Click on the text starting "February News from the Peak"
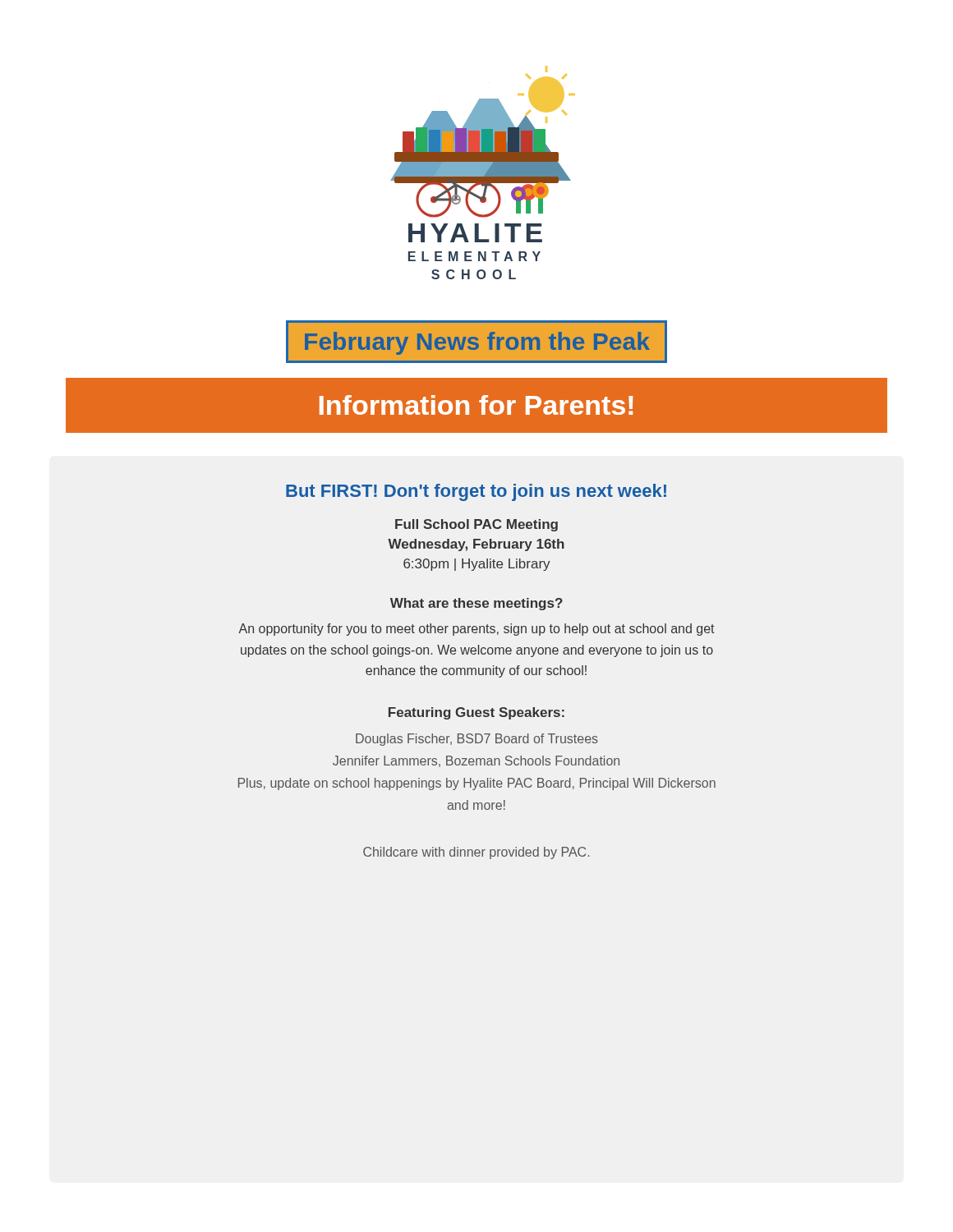 tap(476, 342)
